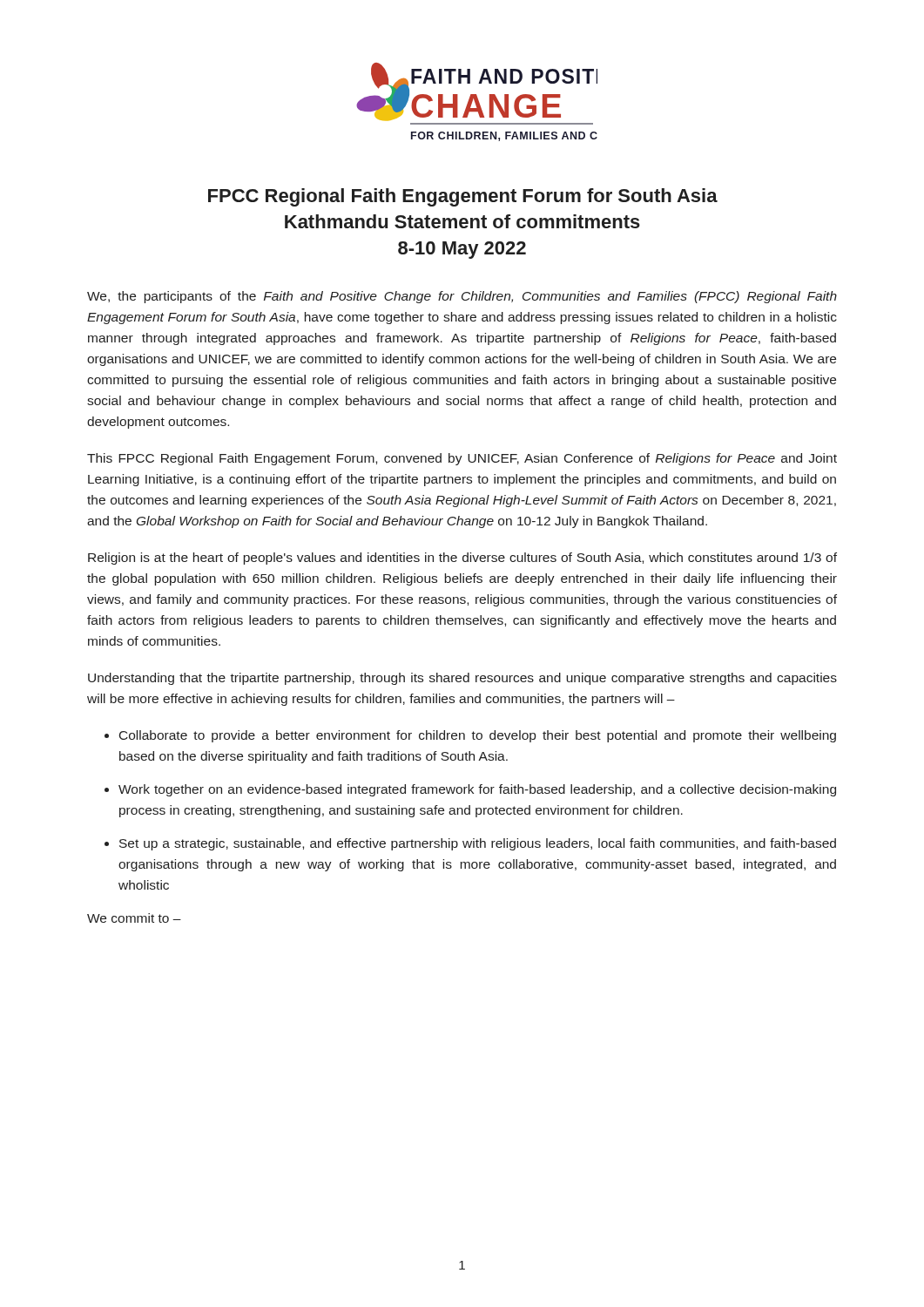Point to the block beginning "Set up a strategic, sustainable, and effective partnership"
The image size is (924, 1307).
[x=478, y=864]
